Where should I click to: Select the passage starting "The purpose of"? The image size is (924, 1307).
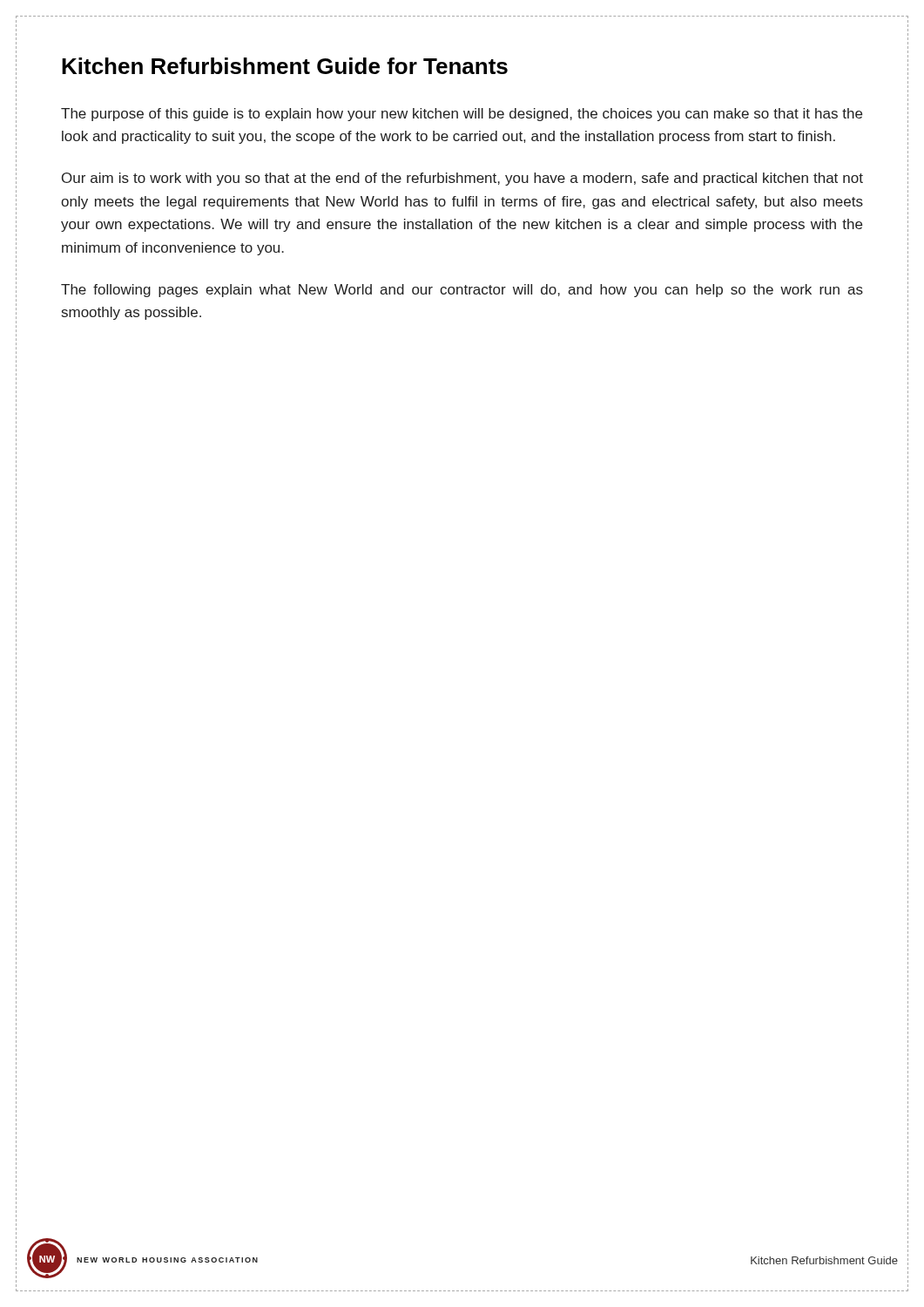click(x=462, y=125)
